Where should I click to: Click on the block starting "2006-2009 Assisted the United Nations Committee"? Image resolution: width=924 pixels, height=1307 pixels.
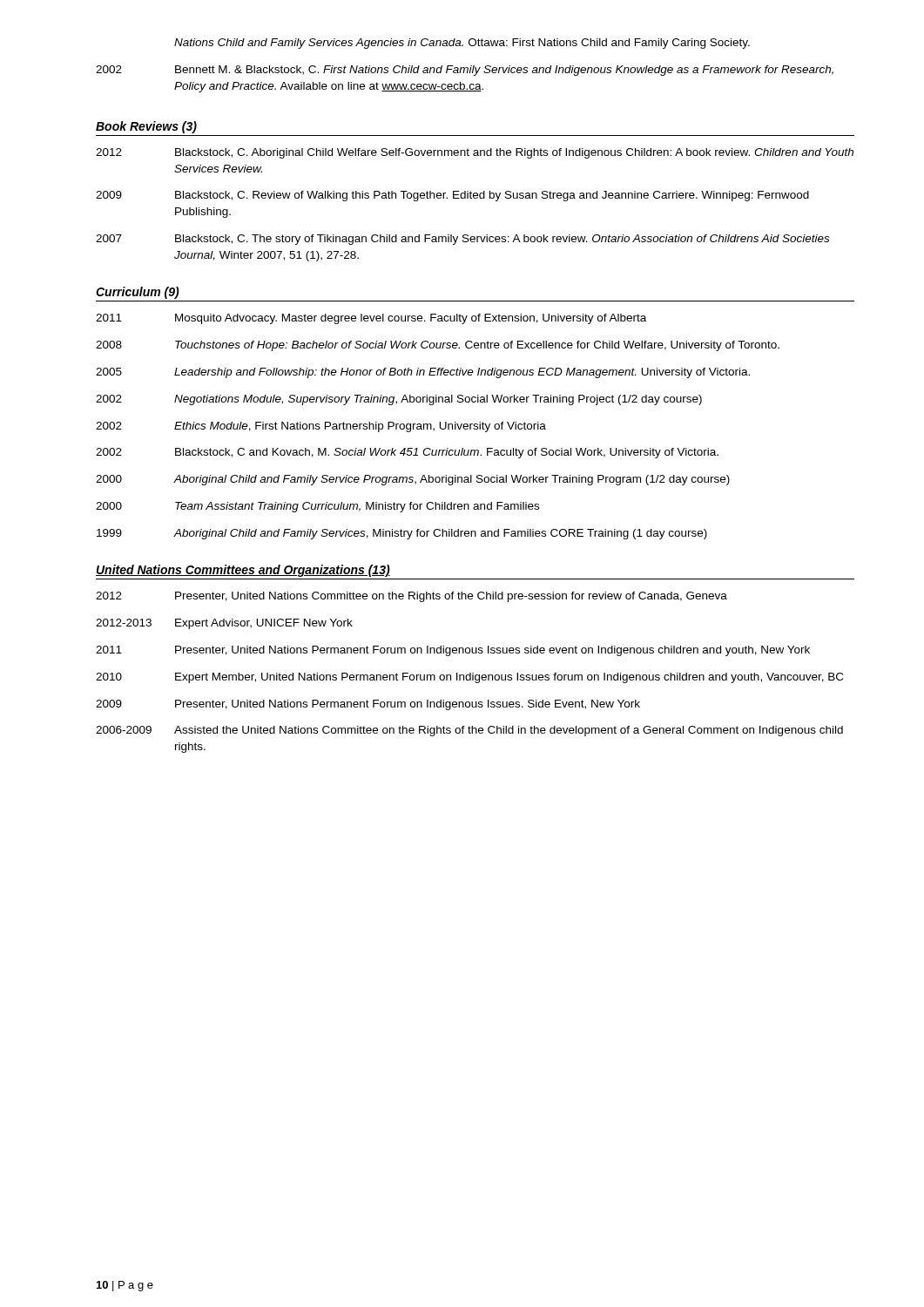pyautogui.click(x=475, y=739)
